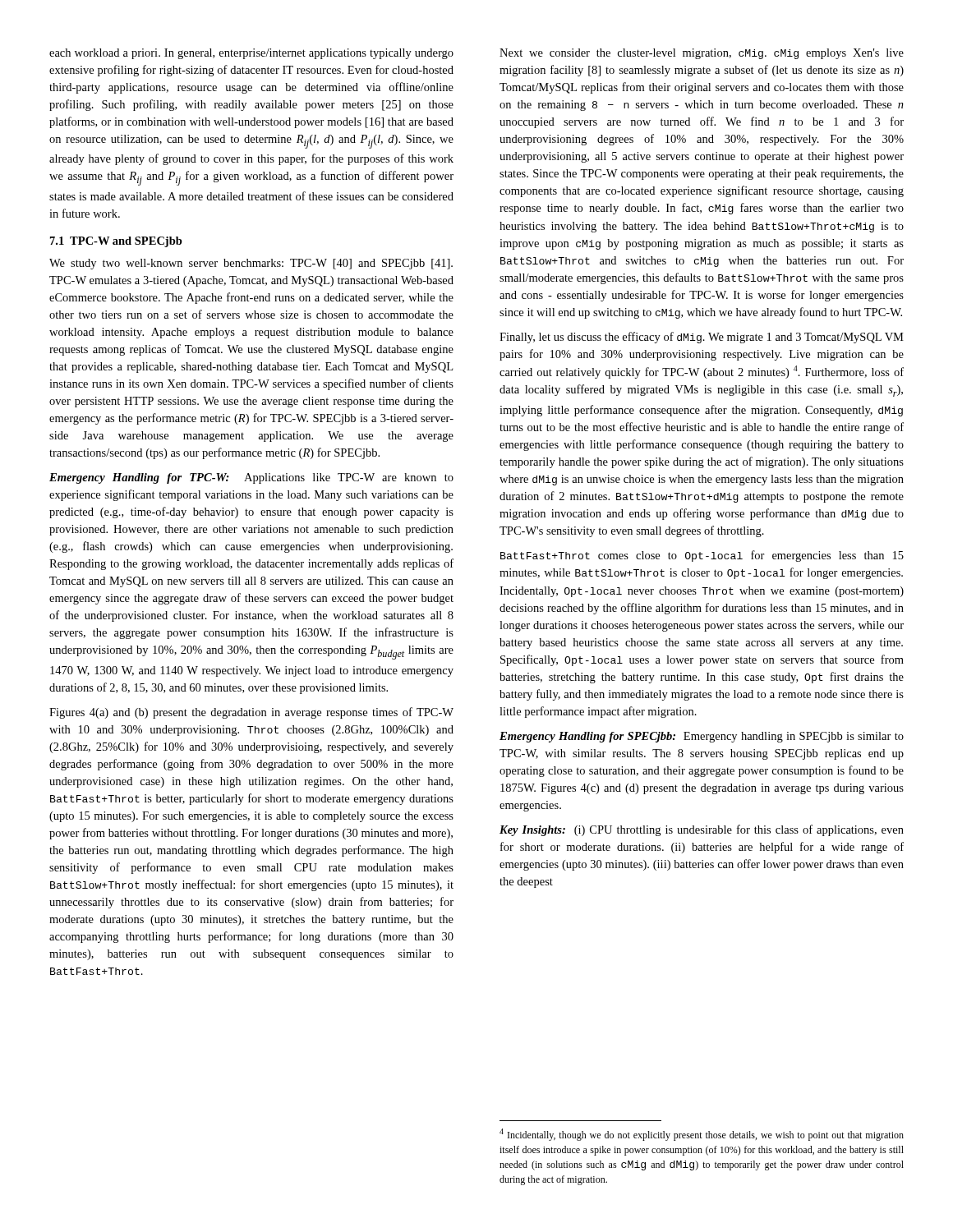This screenshot has height=1232, width=953.
Task: Click on the region starting "7.1 TPC-W and SPECjbb"
Action: 116,242
